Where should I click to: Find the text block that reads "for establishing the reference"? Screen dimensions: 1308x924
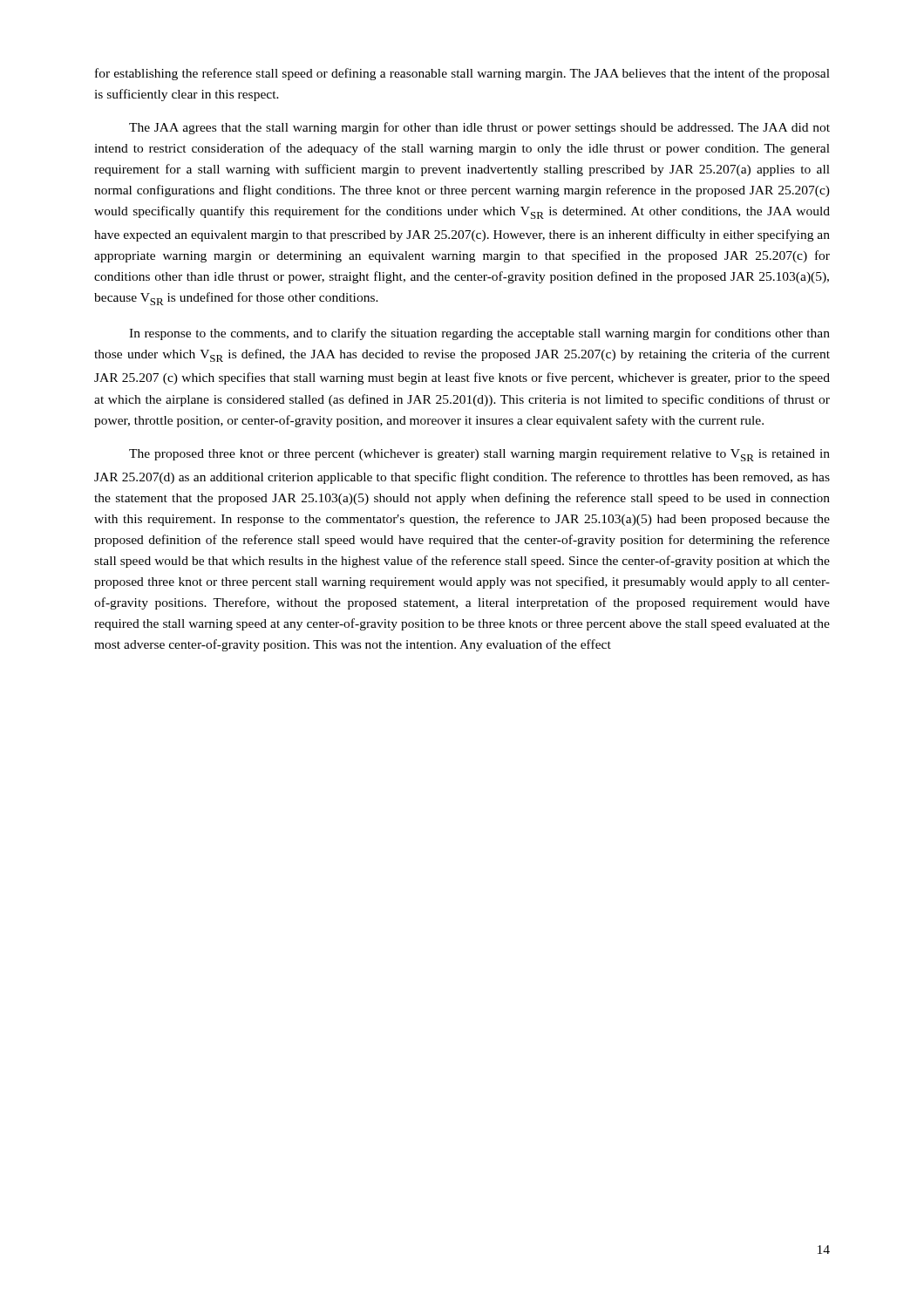coord(462,84)
